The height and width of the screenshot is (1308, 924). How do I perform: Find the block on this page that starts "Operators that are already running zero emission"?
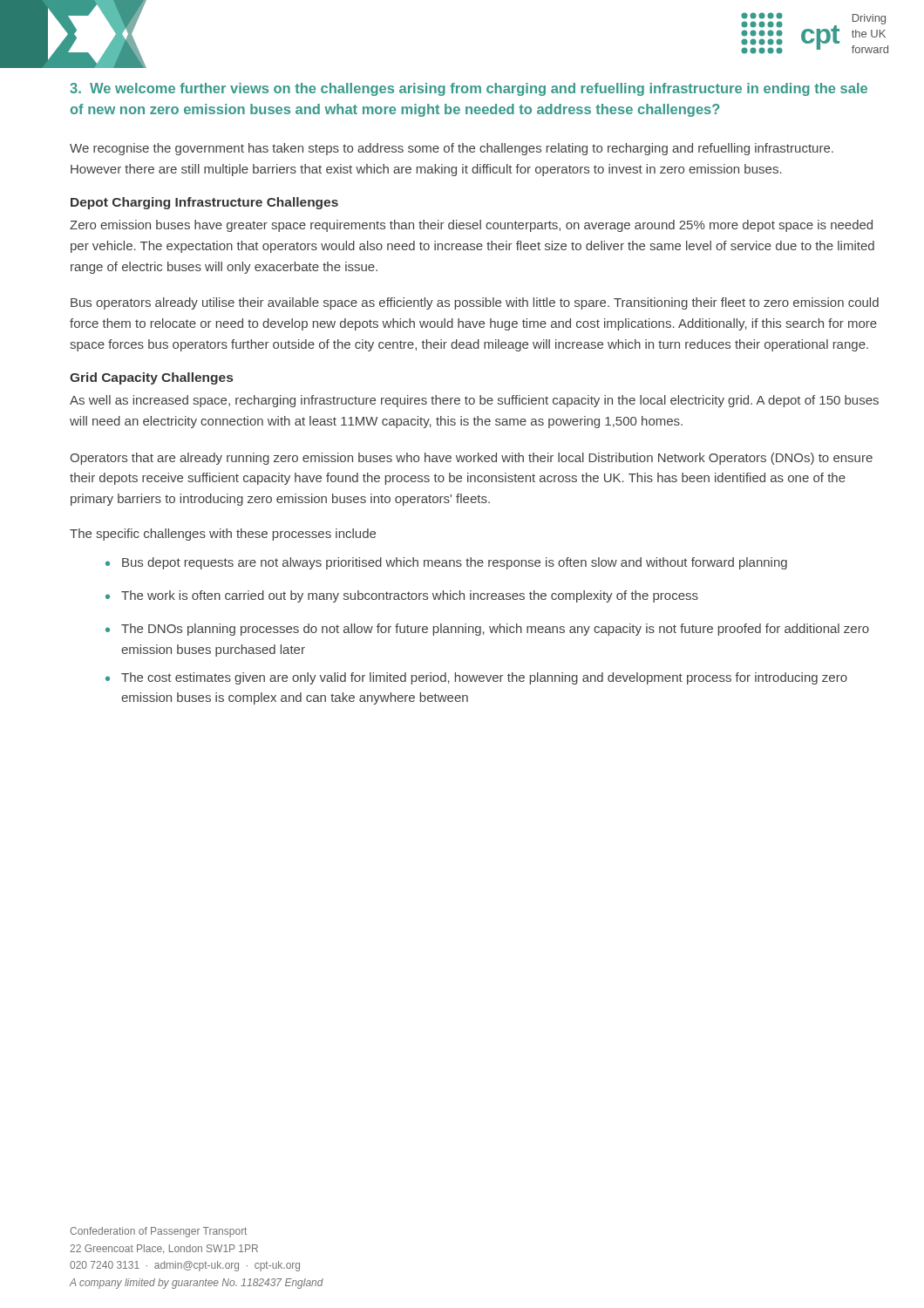pos(471,478)
